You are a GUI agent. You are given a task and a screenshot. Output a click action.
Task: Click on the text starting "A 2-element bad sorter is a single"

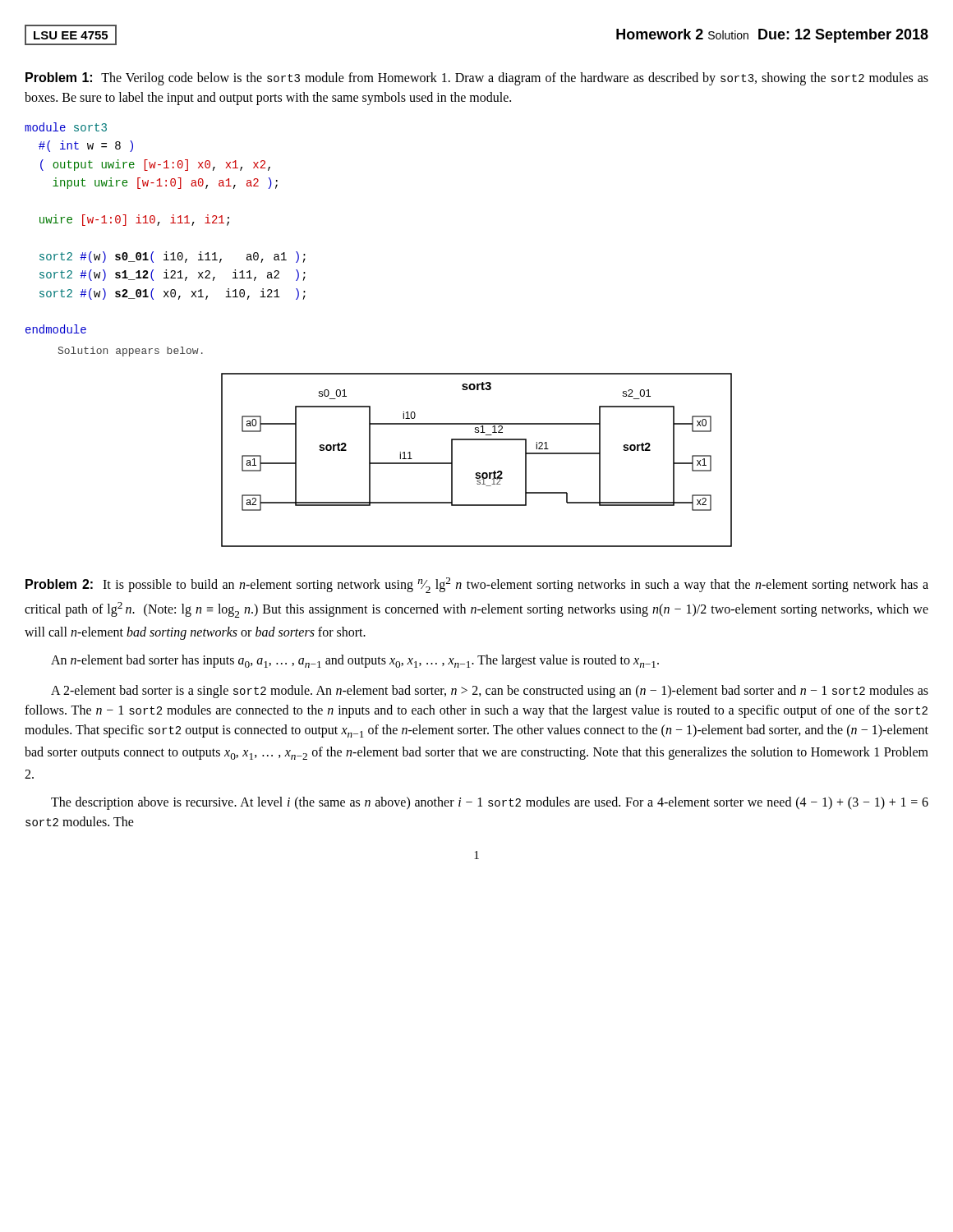(476, 732)
